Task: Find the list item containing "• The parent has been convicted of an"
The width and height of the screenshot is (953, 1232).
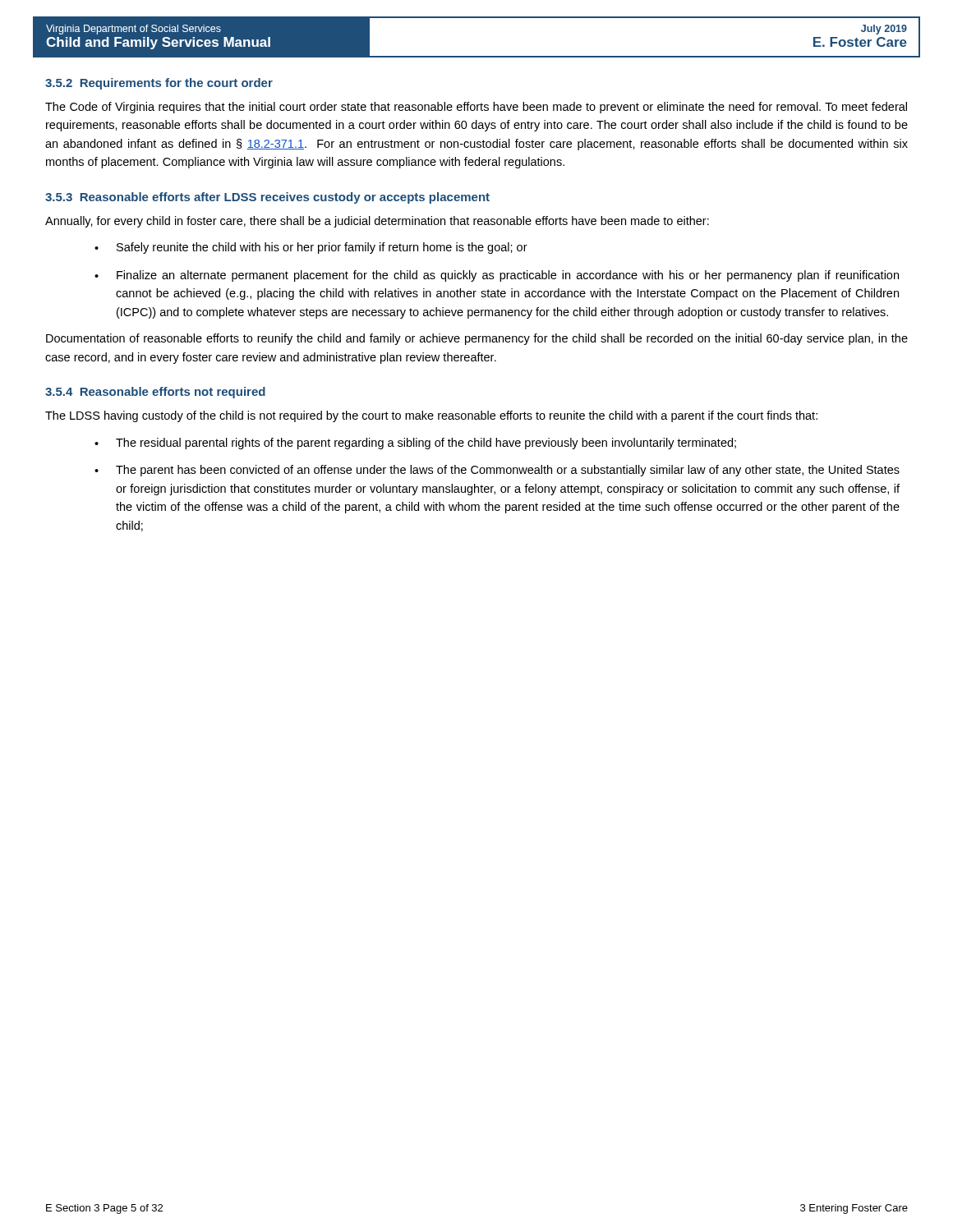Action: (497, 498)
